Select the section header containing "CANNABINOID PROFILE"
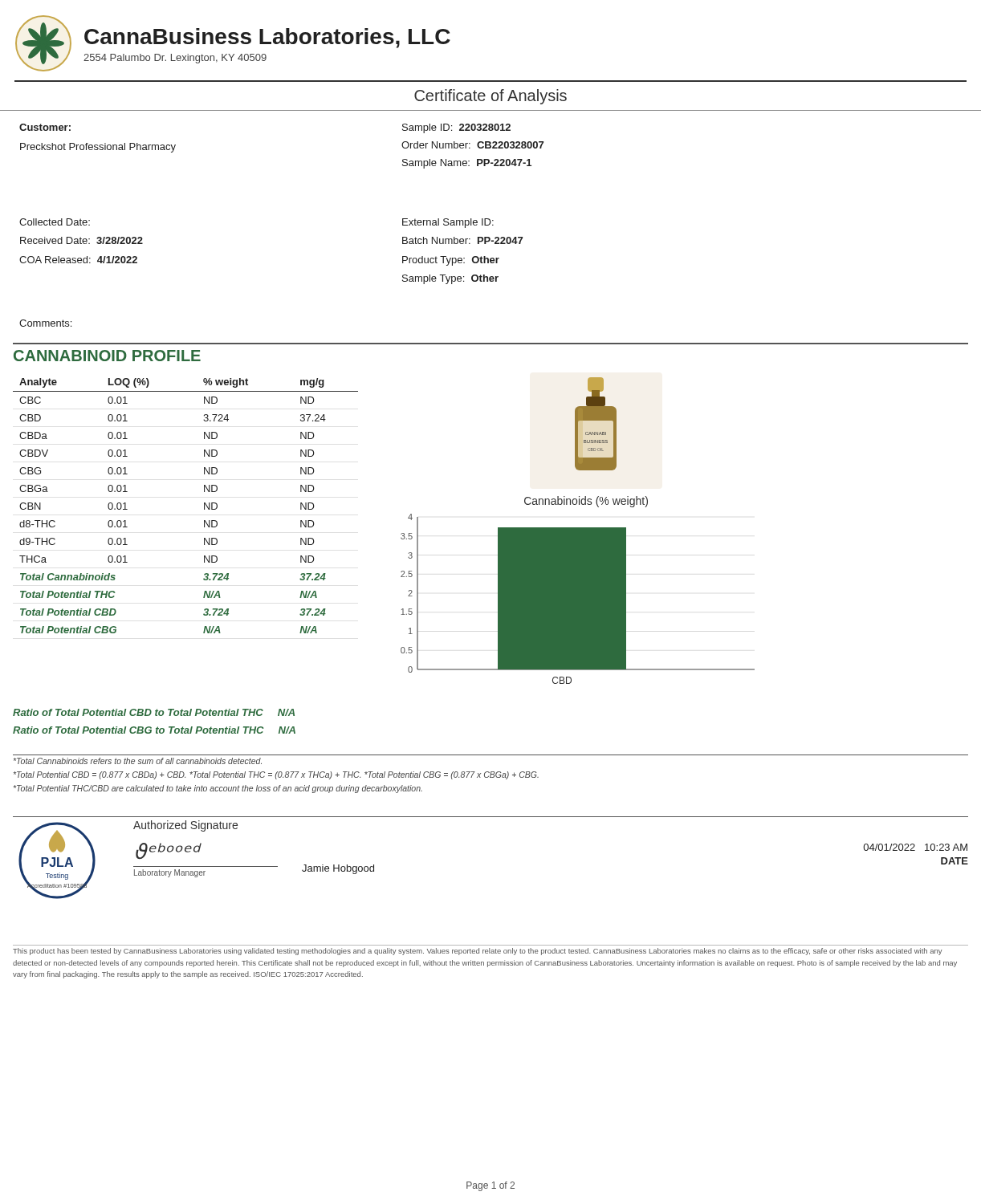 107,356
